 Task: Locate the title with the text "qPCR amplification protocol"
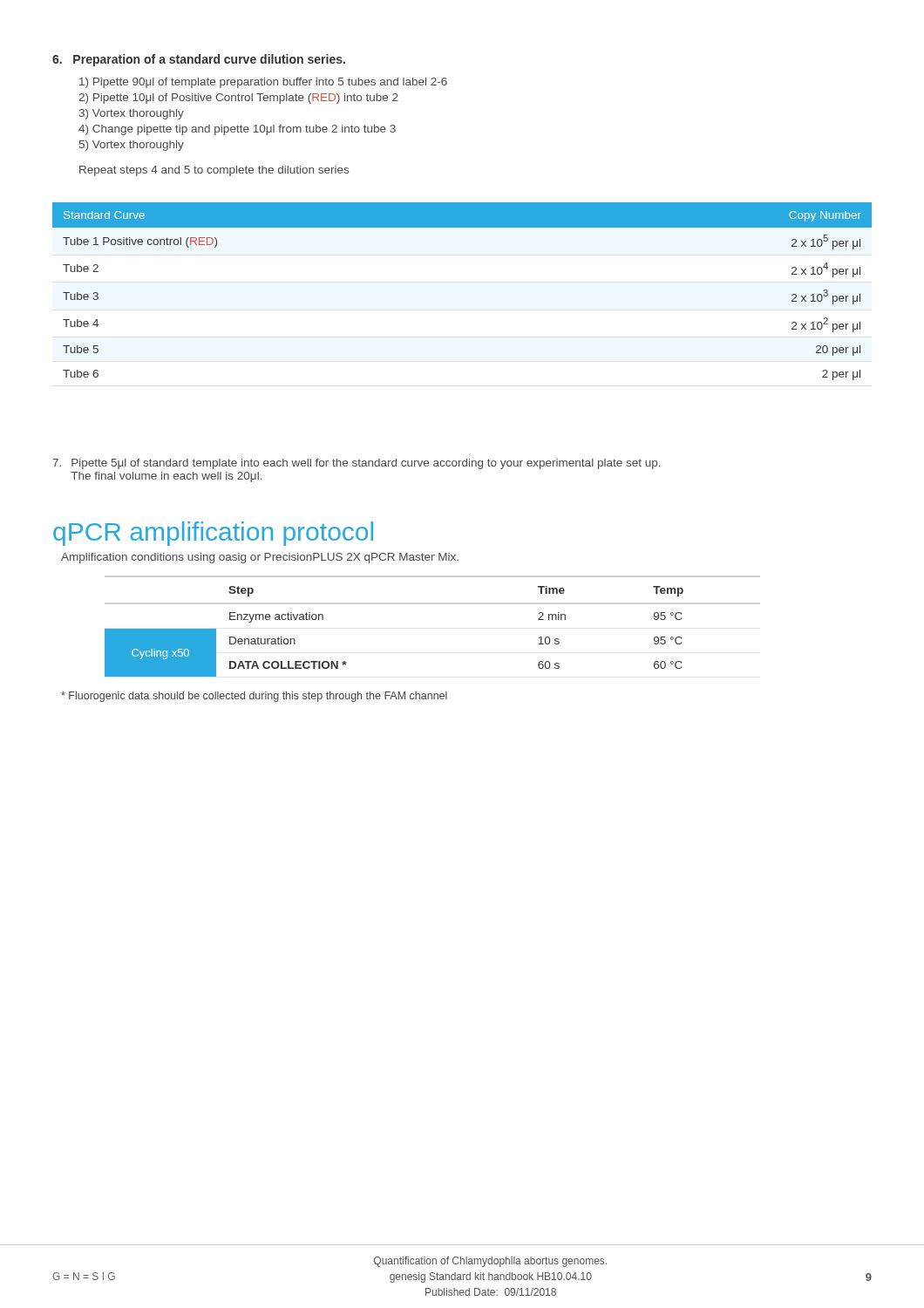[x=214, y=531]
